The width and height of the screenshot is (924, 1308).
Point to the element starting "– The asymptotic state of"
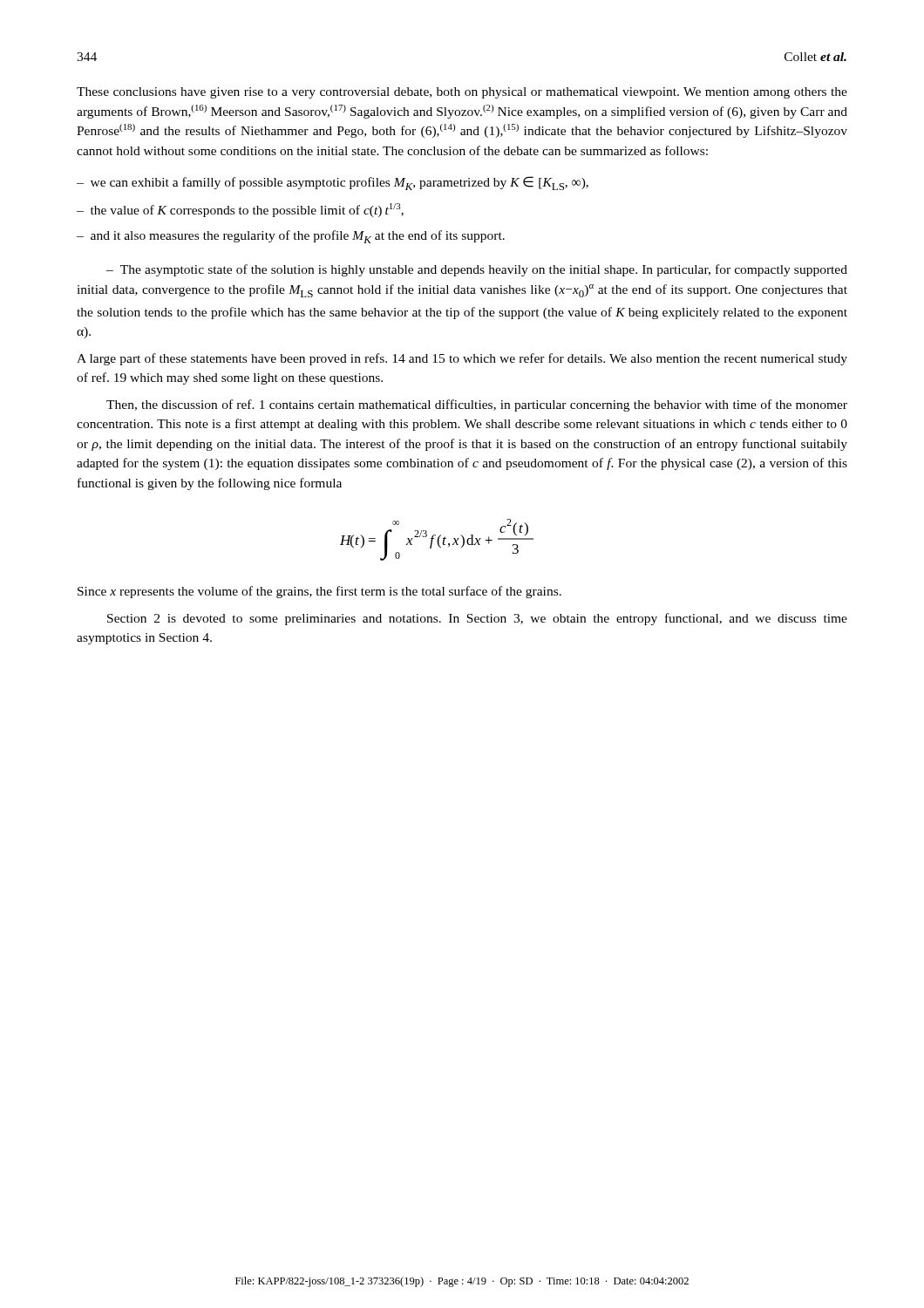click(462, 301)
